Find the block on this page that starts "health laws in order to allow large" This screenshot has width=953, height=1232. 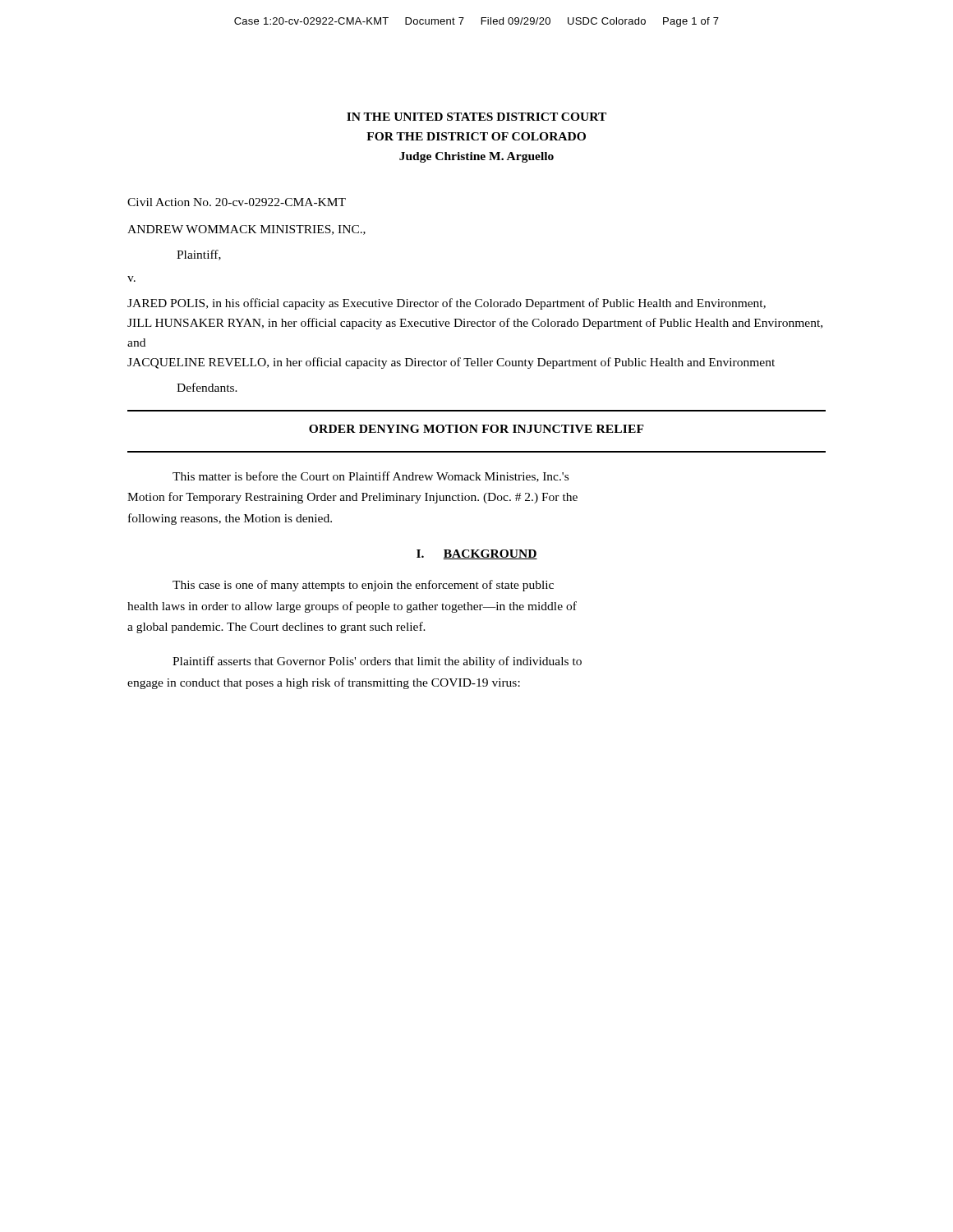(352, 606)
